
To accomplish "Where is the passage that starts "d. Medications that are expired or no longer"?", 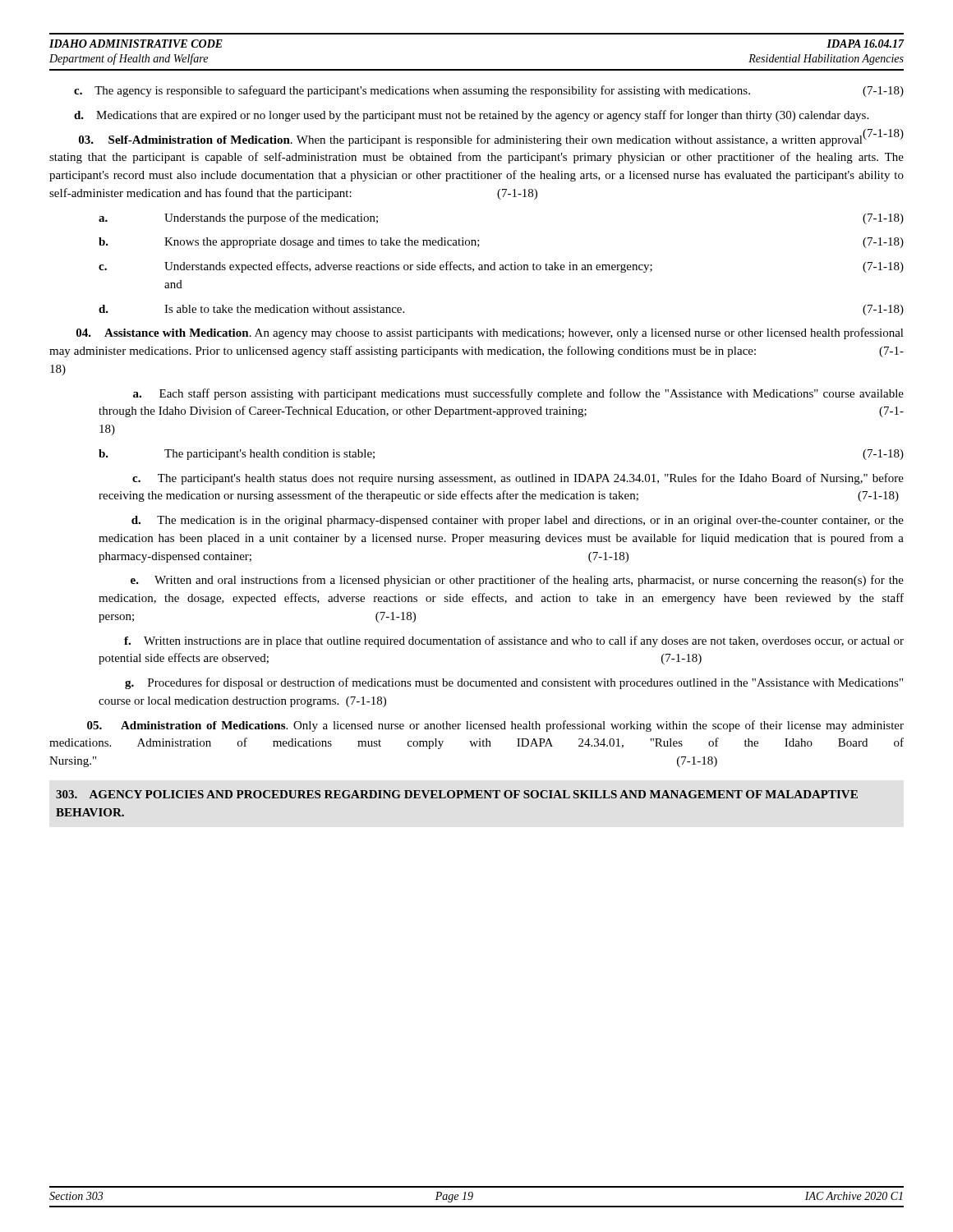I will point(476,116).
